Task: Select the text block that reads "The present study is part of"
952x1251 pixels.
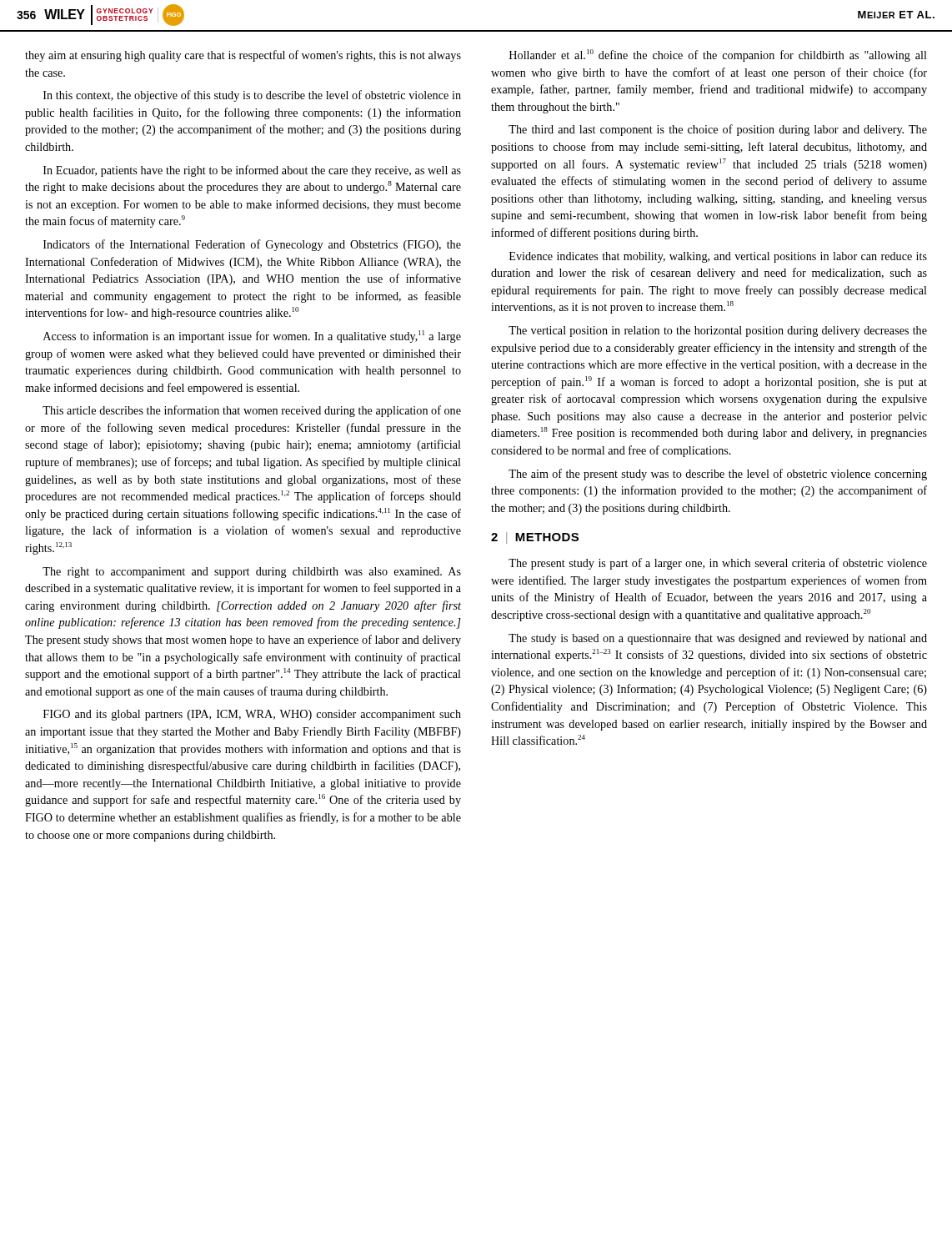Action: 709,589
